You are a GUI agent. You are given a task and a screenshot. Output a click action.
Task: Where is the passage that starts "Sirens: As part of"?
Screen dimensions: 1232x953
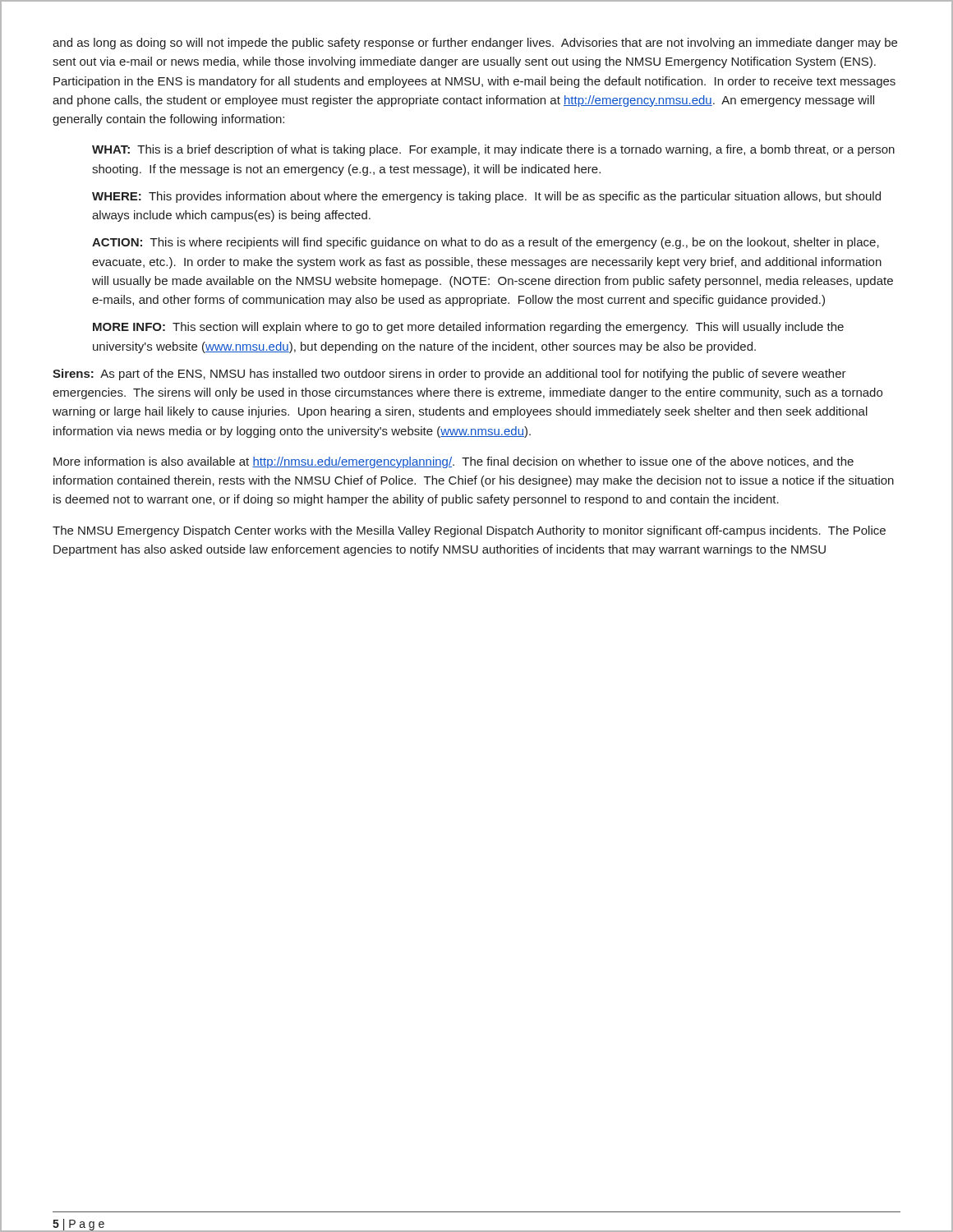468,402
